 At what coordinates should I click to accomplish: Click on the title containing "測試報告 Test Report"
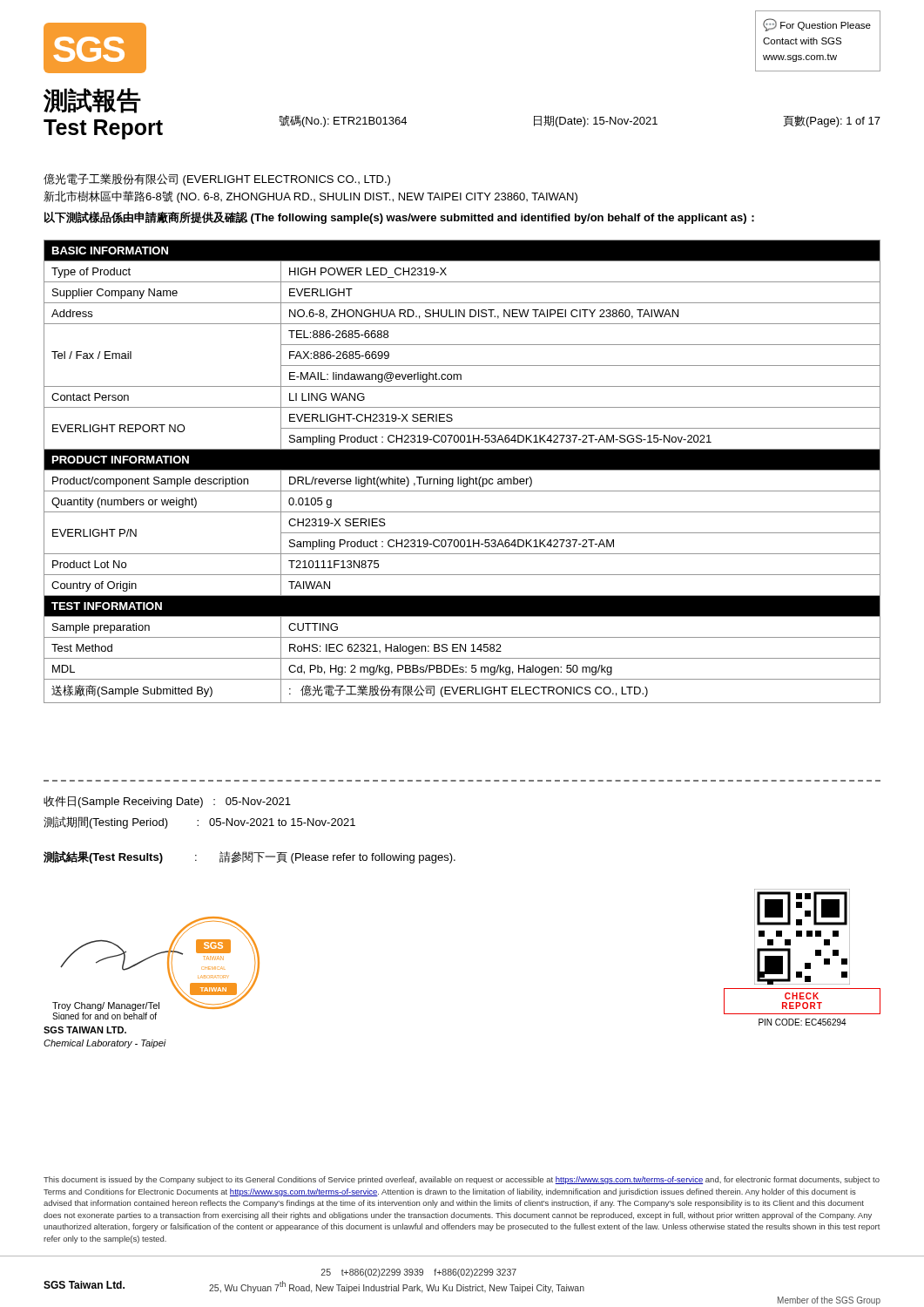tap(103, 114)
